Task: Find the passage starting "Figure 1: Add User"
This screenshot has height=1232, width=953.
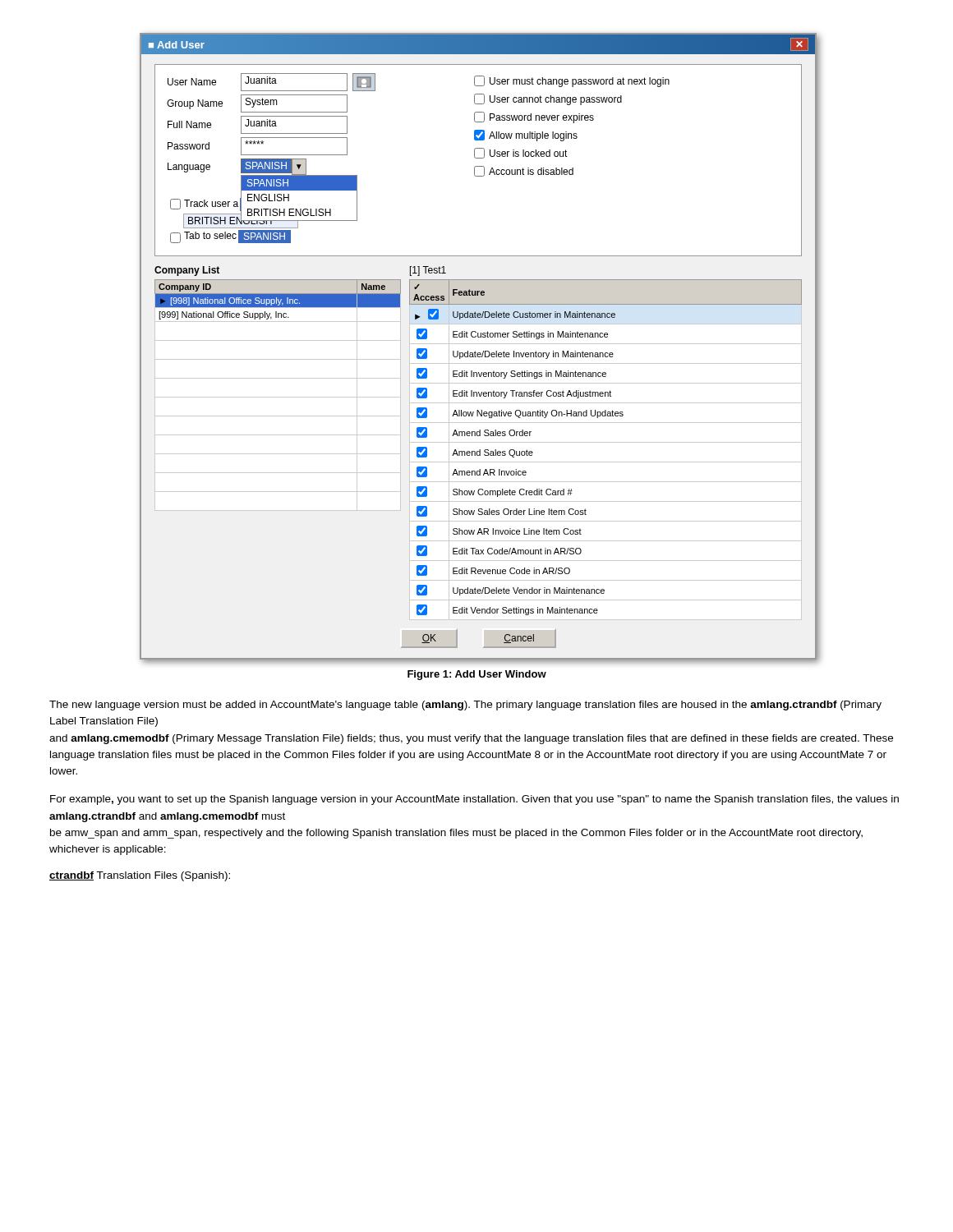Action: click(476, 674)
